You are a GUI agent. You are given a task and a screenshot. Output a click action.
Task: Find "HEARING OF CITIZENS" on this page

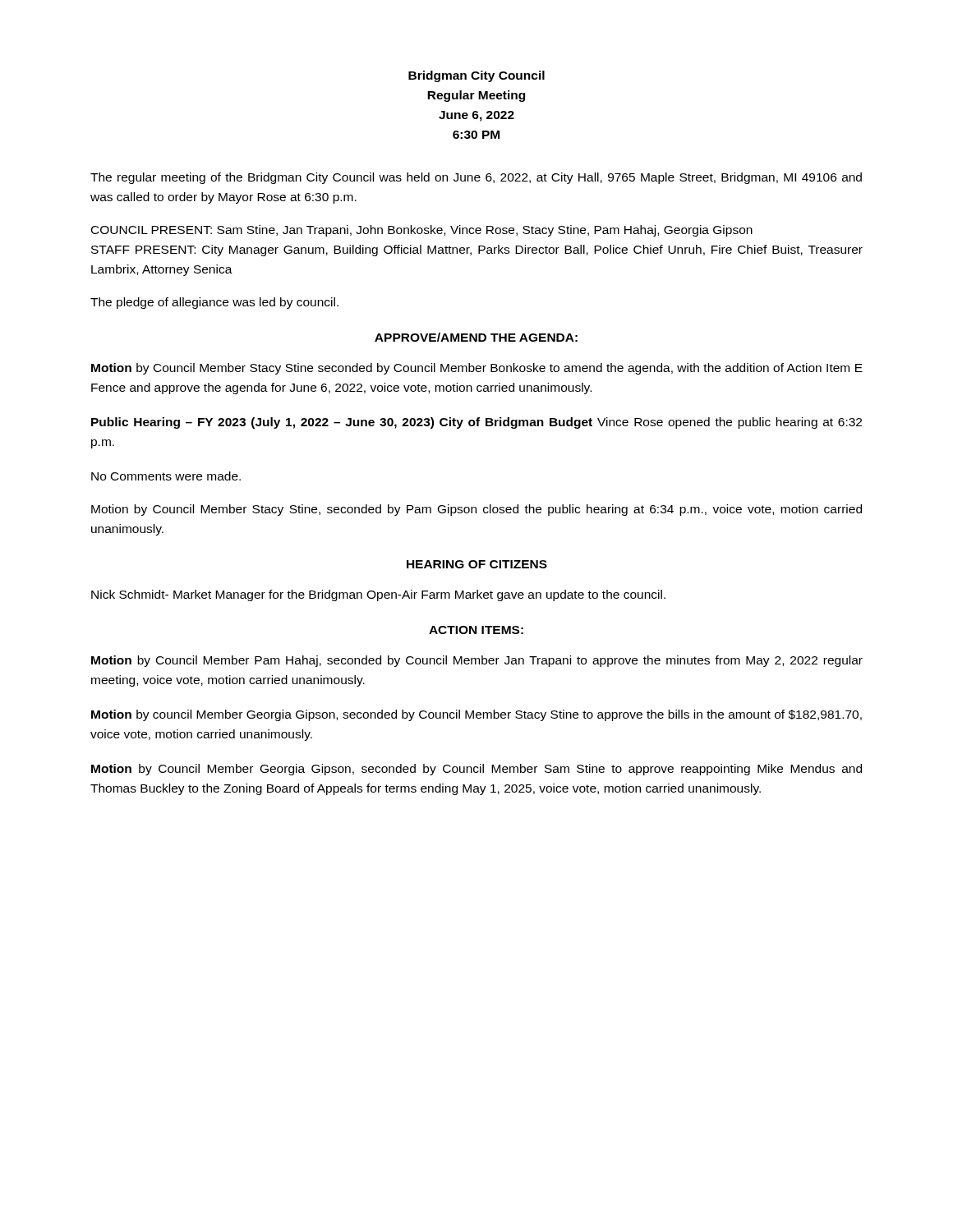476,564
